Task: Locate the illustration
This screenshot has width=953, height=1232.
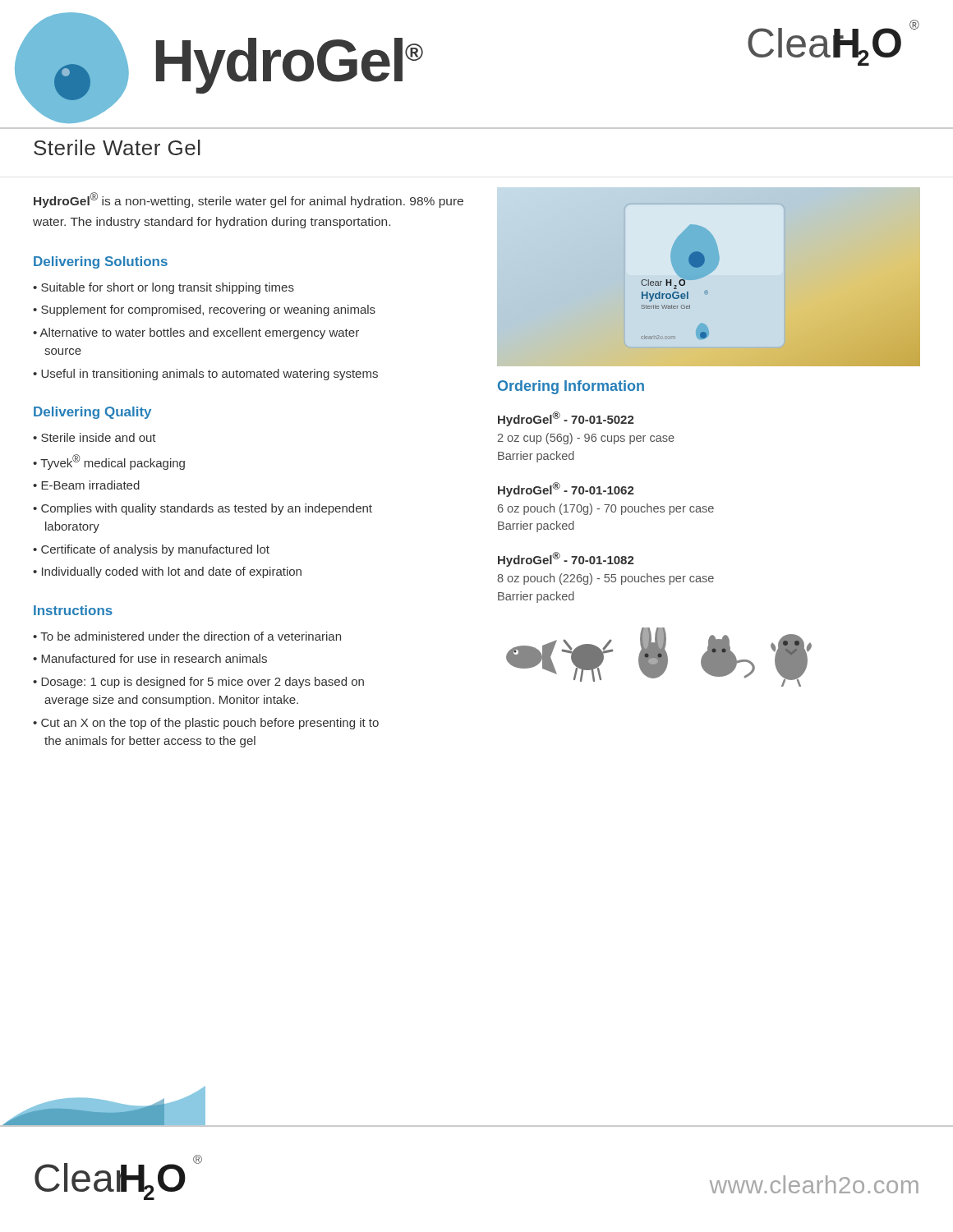Action: (x=661, y=657)
